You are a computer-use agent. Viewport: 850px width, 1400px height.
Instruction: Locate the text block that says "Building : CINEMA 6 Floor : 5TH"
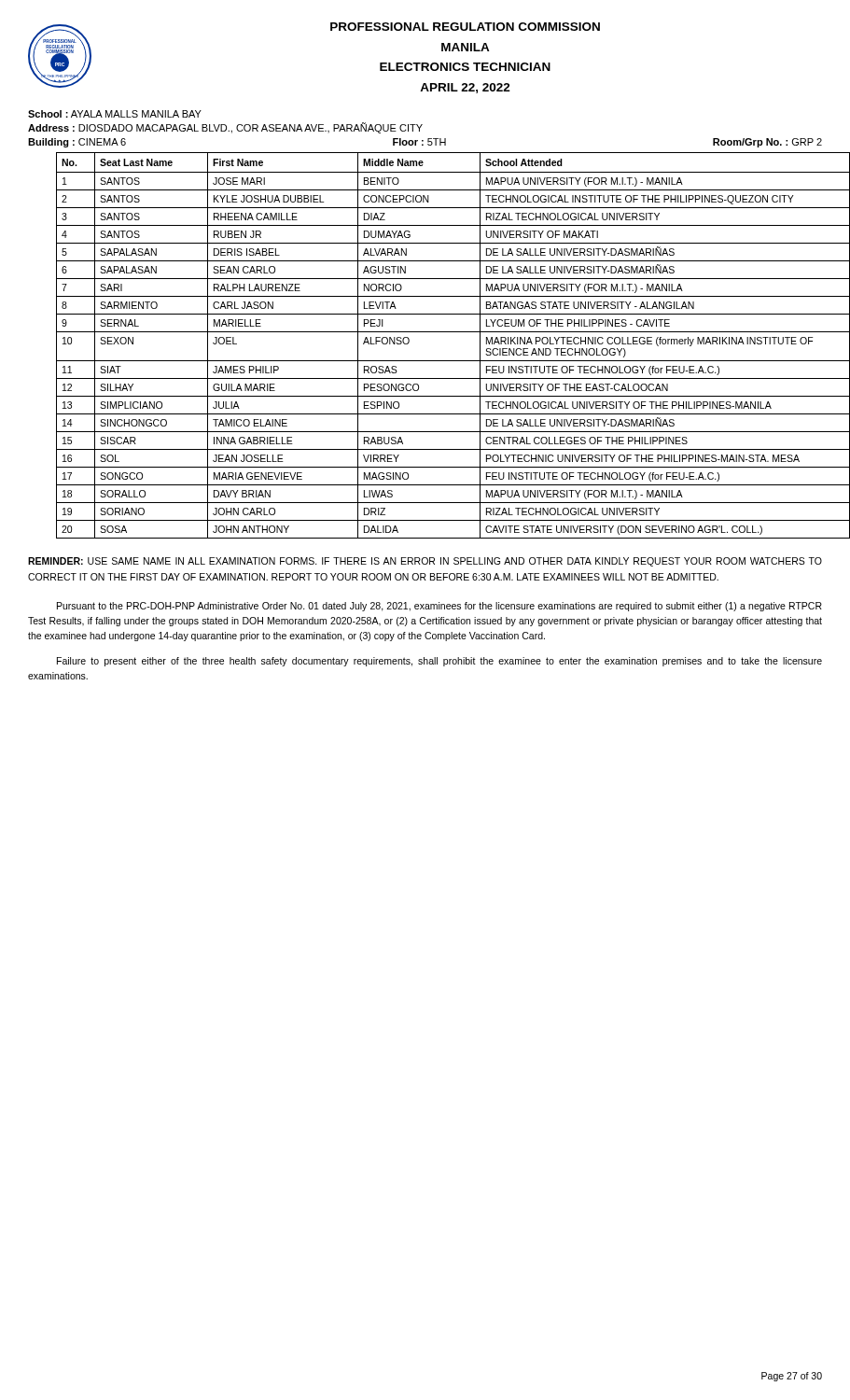click(425, 142)
